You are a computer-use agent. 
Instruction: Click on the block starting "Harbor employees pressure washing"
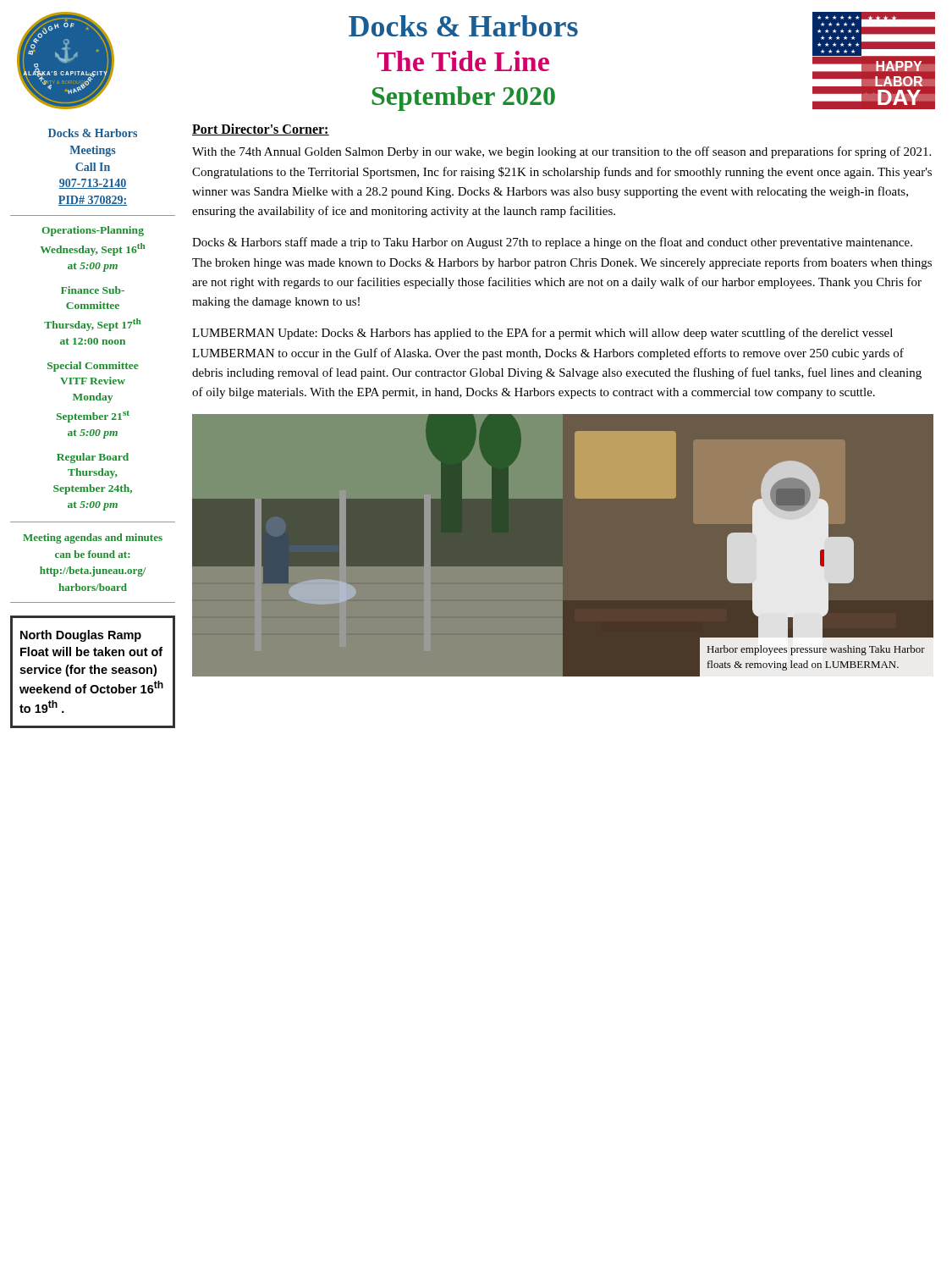(x=816, y=657)
